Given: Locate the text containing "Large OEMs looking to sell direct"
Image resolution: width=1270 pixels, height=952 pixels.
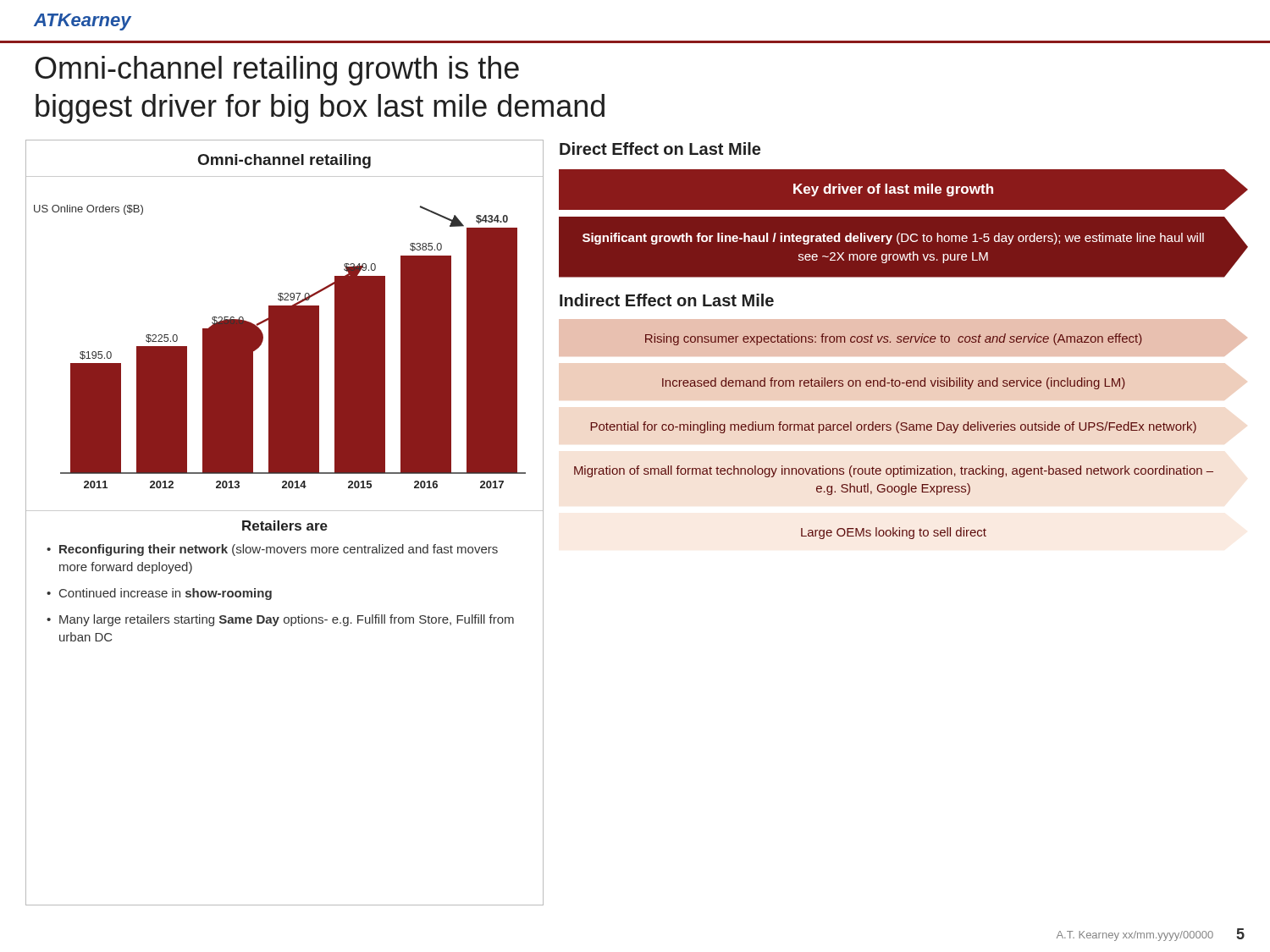Looking at the screenshot, I should [893, 531].
